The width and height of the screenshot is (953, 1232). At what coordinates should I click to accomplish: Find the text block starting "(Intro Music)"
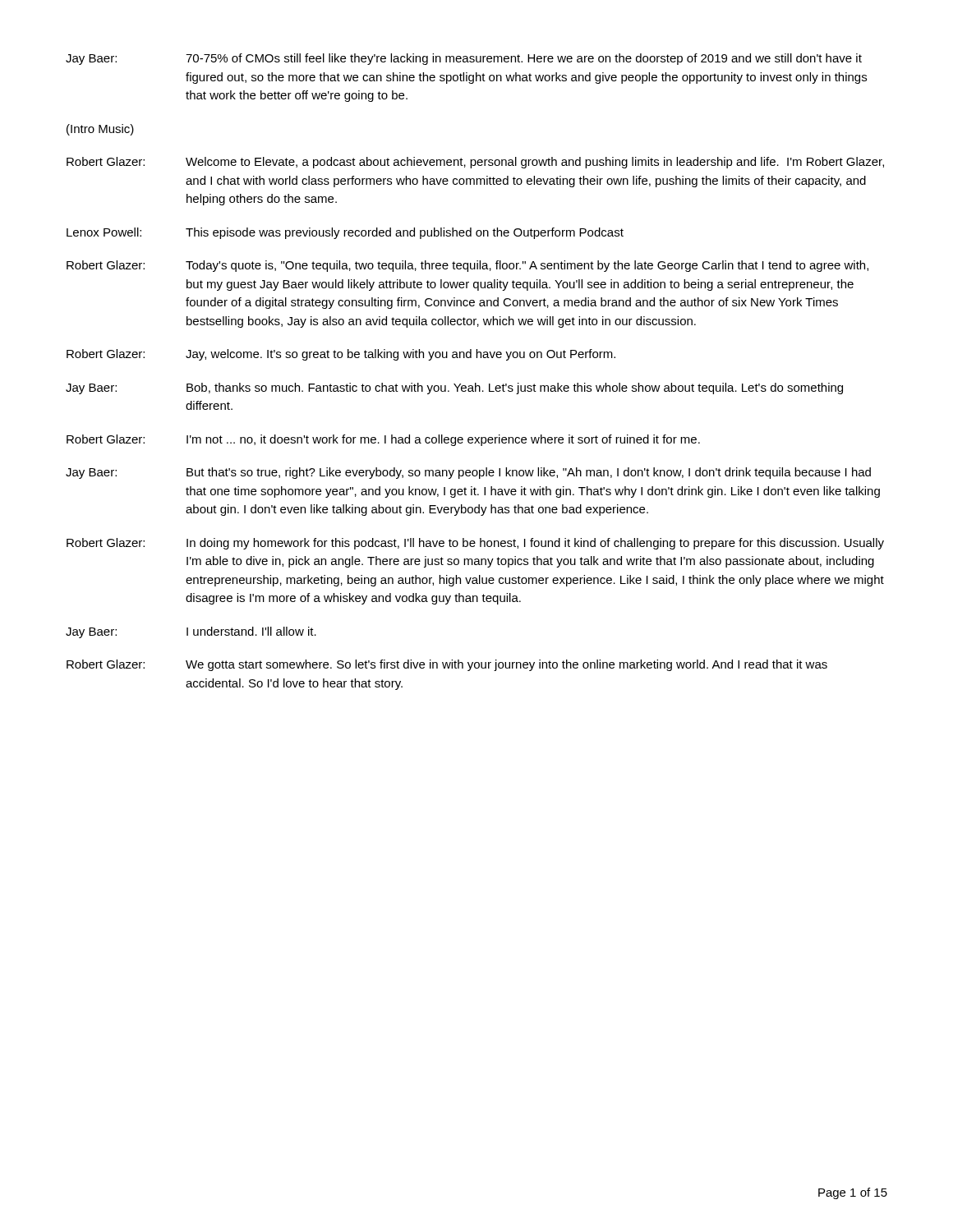pyautogui.click(x=100, y=130)
